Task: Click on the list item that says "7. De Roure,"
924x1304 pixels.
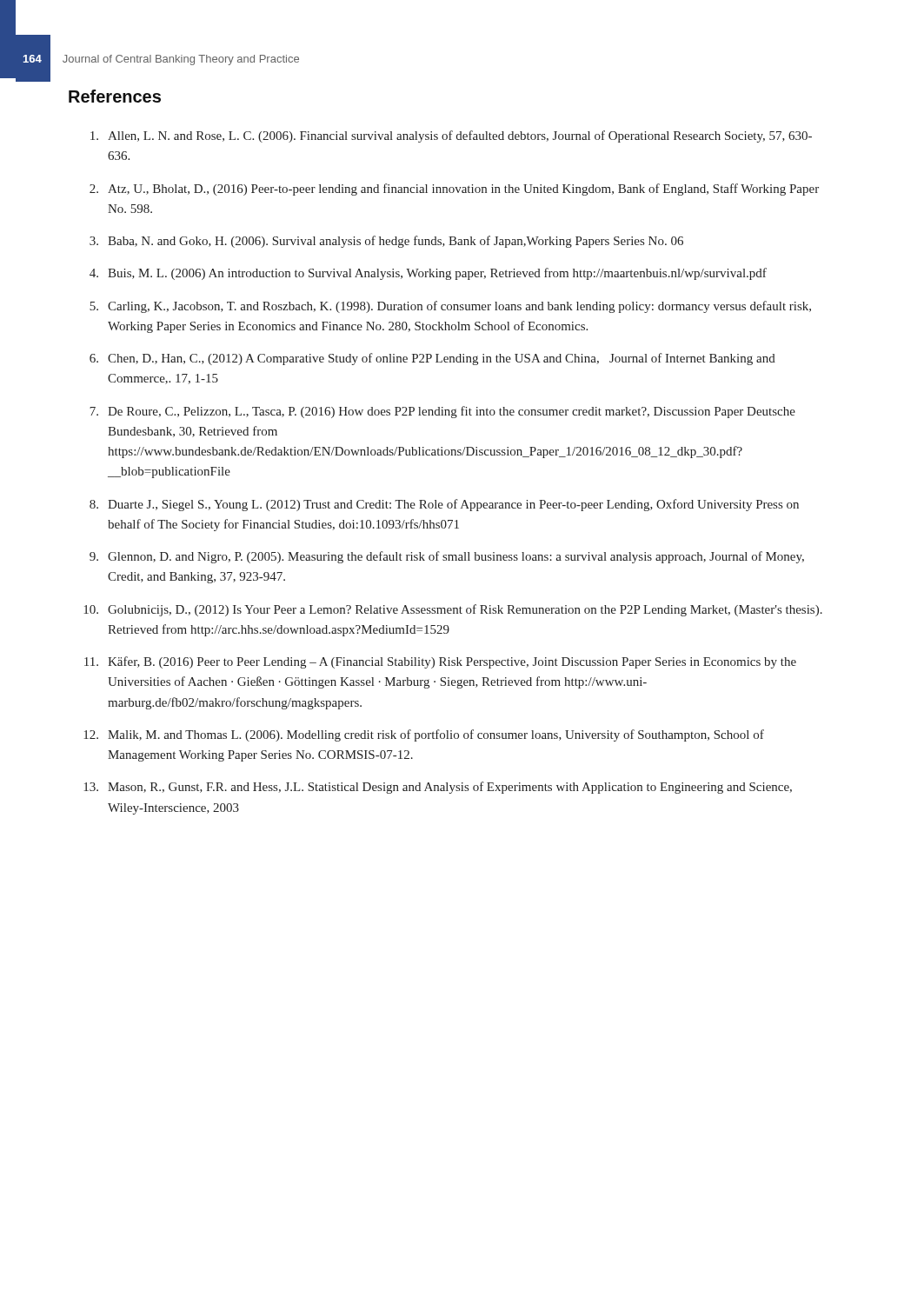Action: tap(446, 442)
